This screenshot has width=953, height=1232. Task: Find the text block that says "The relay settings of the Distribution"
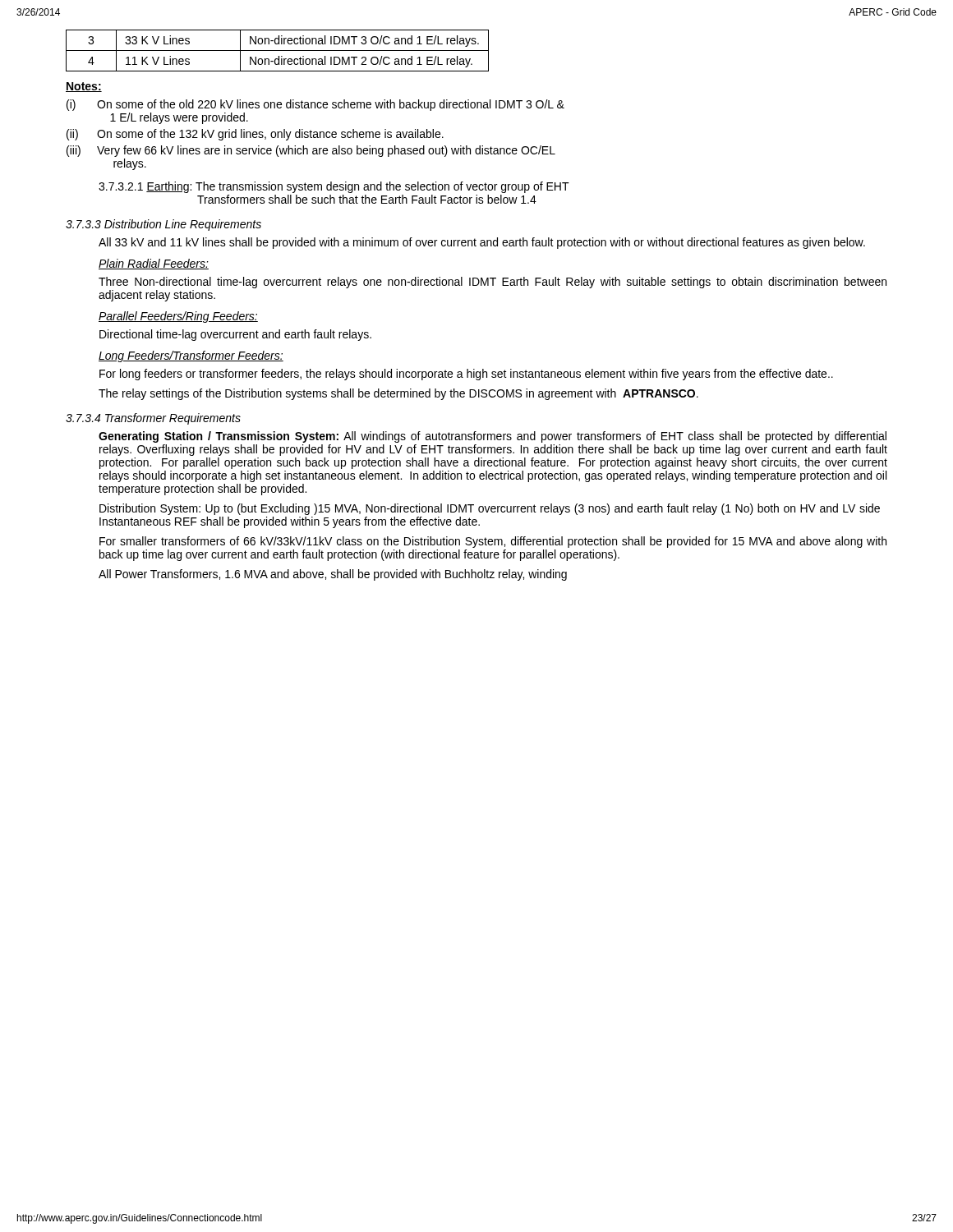coord(399,393)
